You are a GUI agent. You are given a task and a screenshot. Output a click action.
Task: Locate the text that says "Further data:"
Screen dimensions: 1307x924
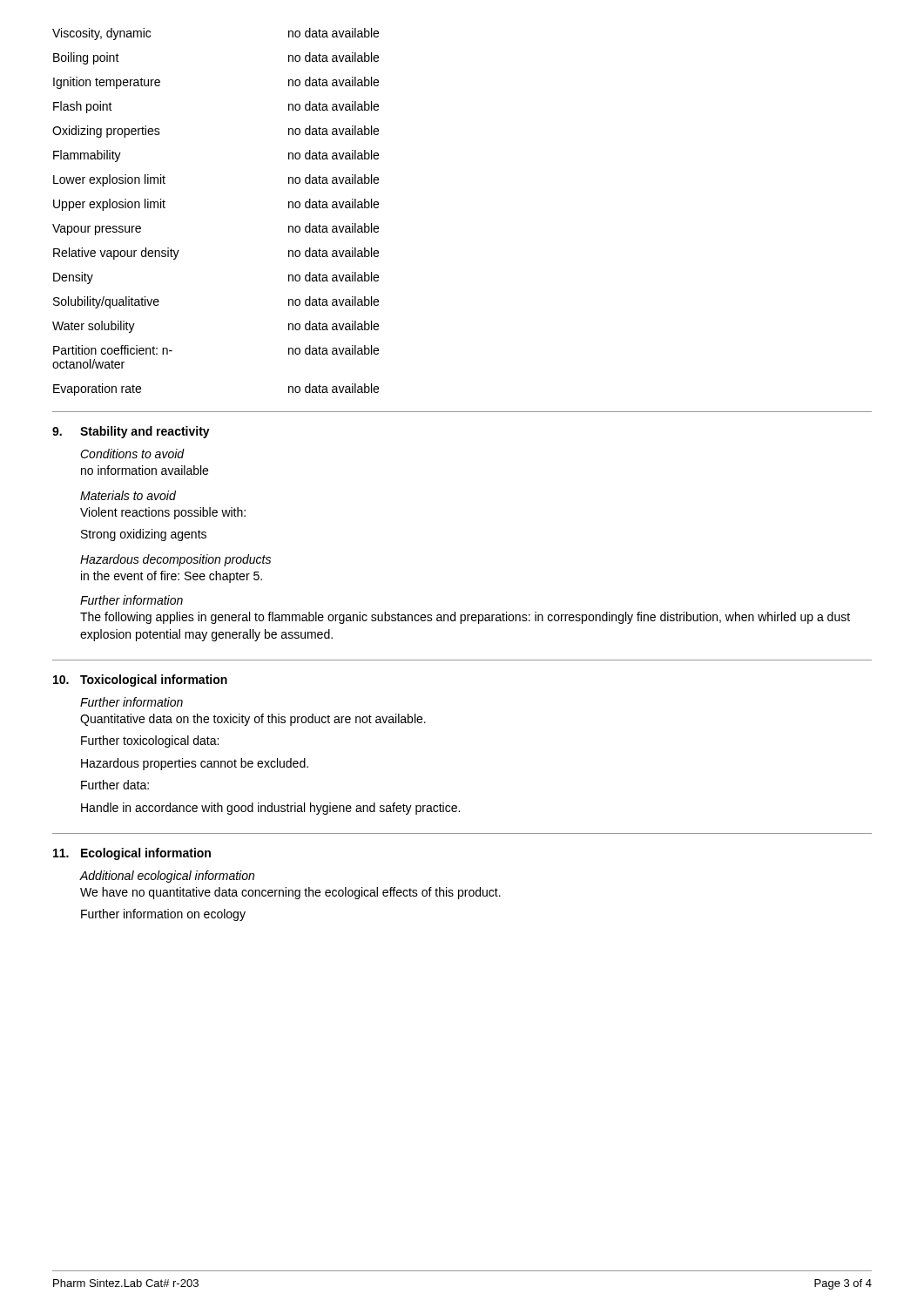(115, 785)
